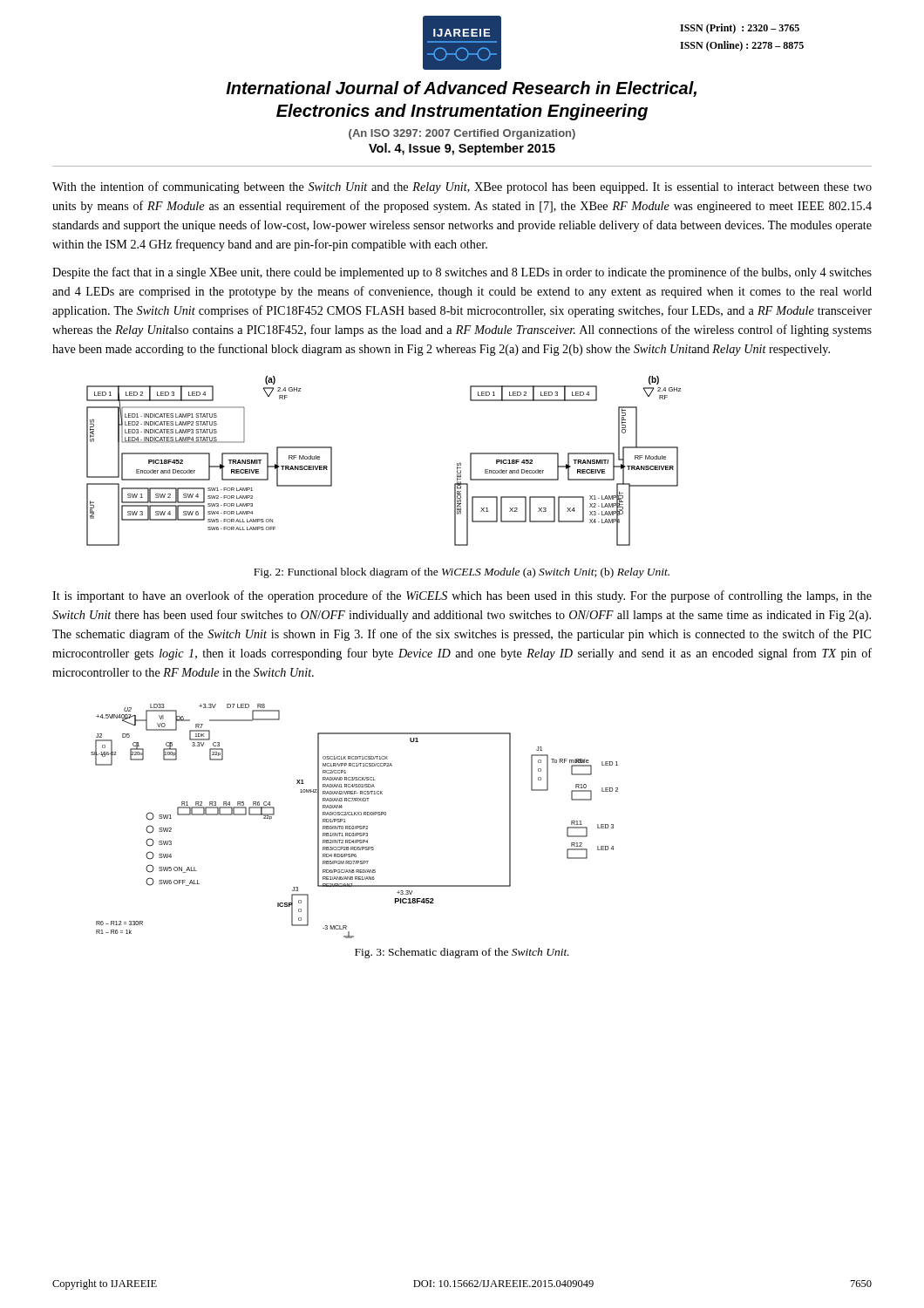Select the title

462,99
